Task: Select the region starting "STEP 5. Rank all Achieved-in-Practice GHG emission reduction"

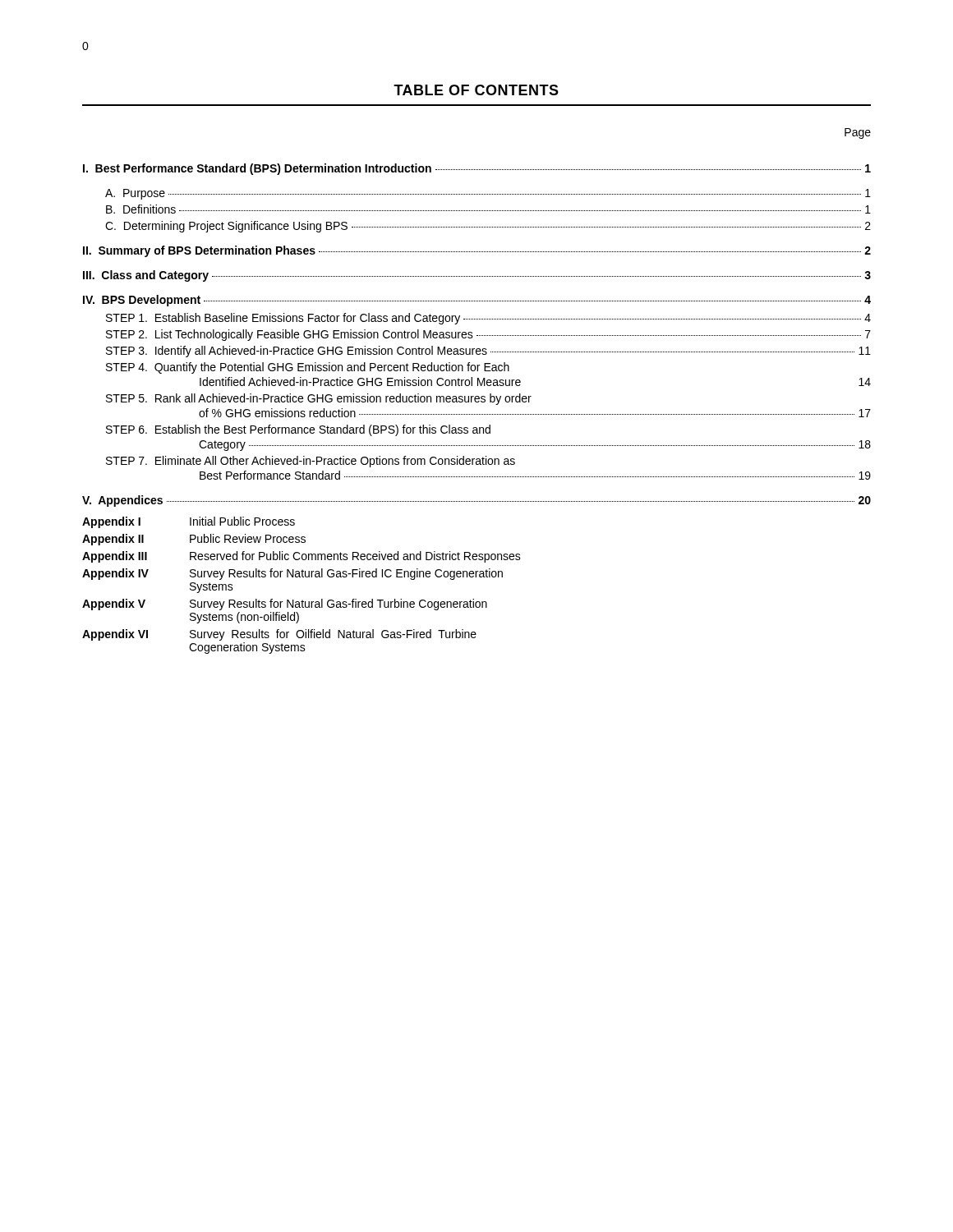Action: 488,398
